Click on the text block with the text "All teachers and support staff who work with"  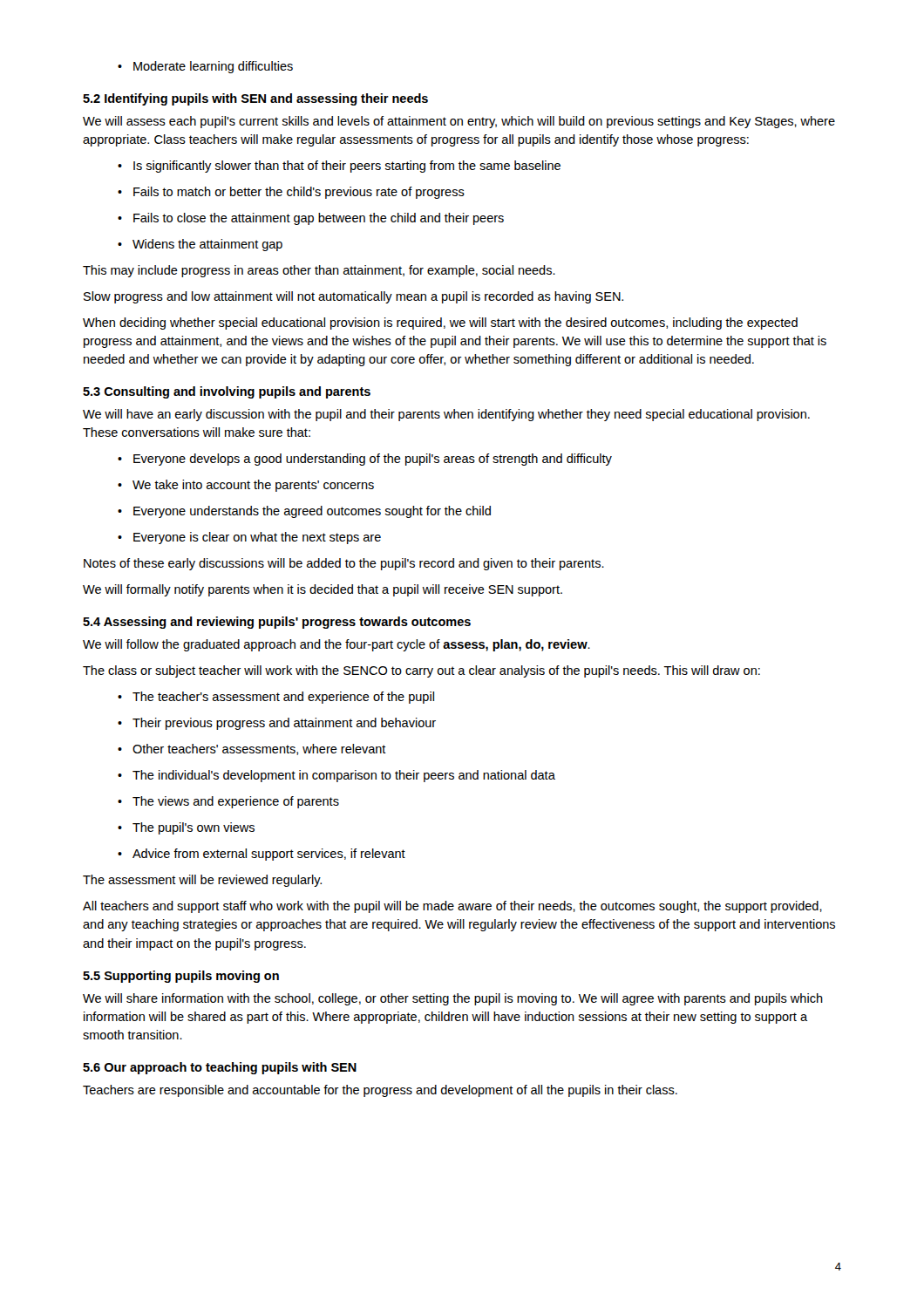pos(459,925)
